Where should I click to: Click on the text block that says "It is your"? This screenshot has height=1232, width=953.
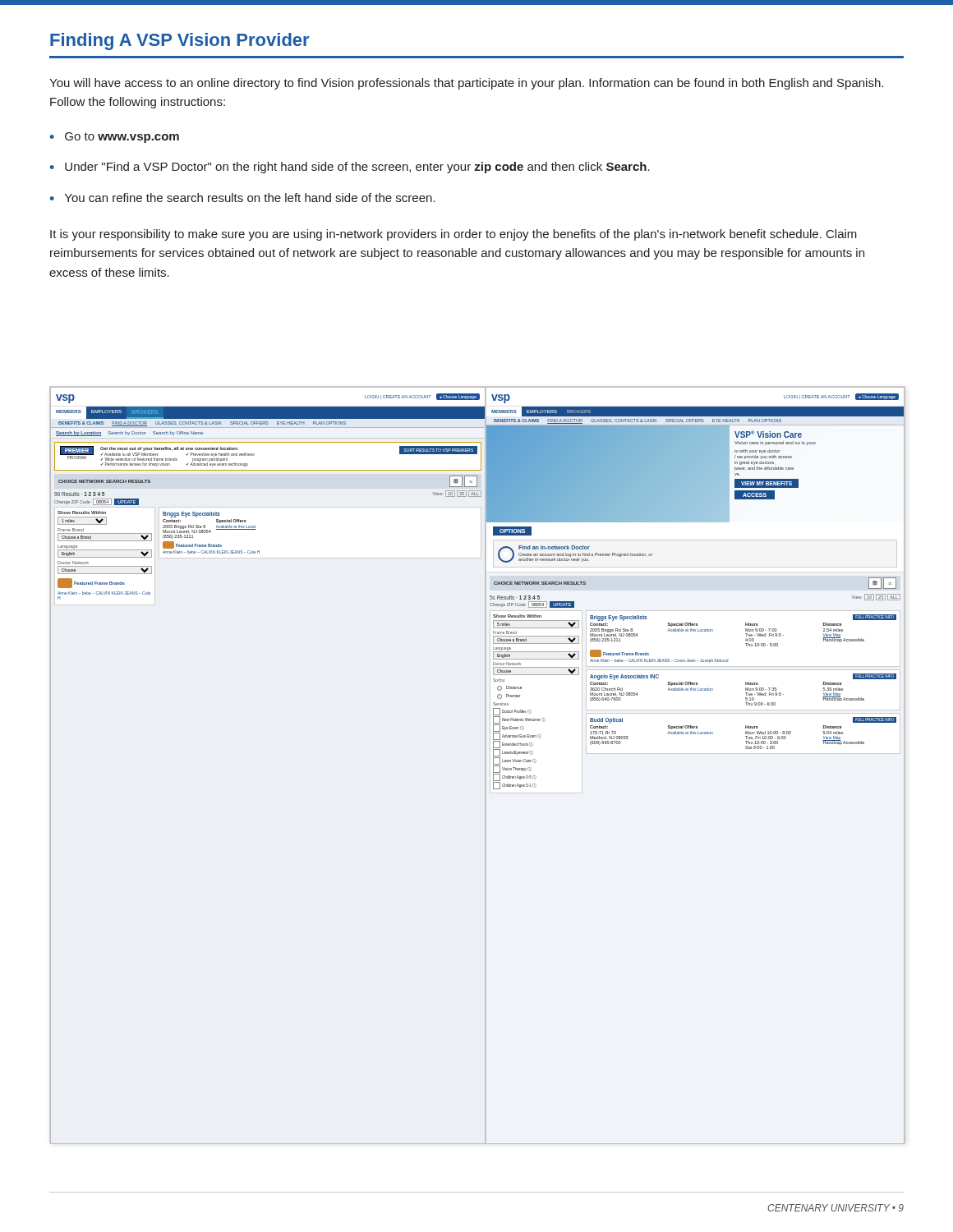tap(476, 253)
